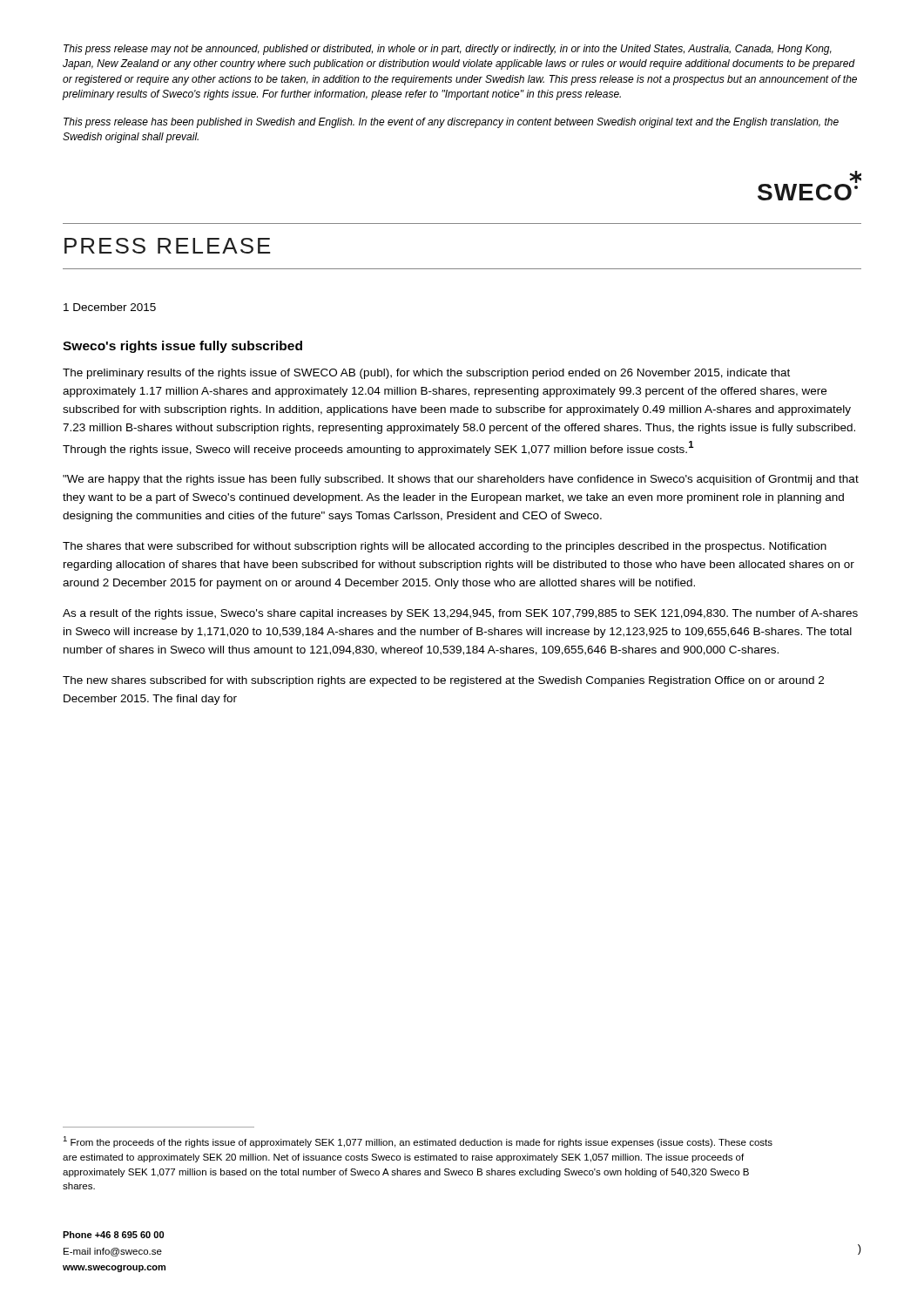
Task: Locate the region starting "1 December 2015"
Action: (109, 307)
